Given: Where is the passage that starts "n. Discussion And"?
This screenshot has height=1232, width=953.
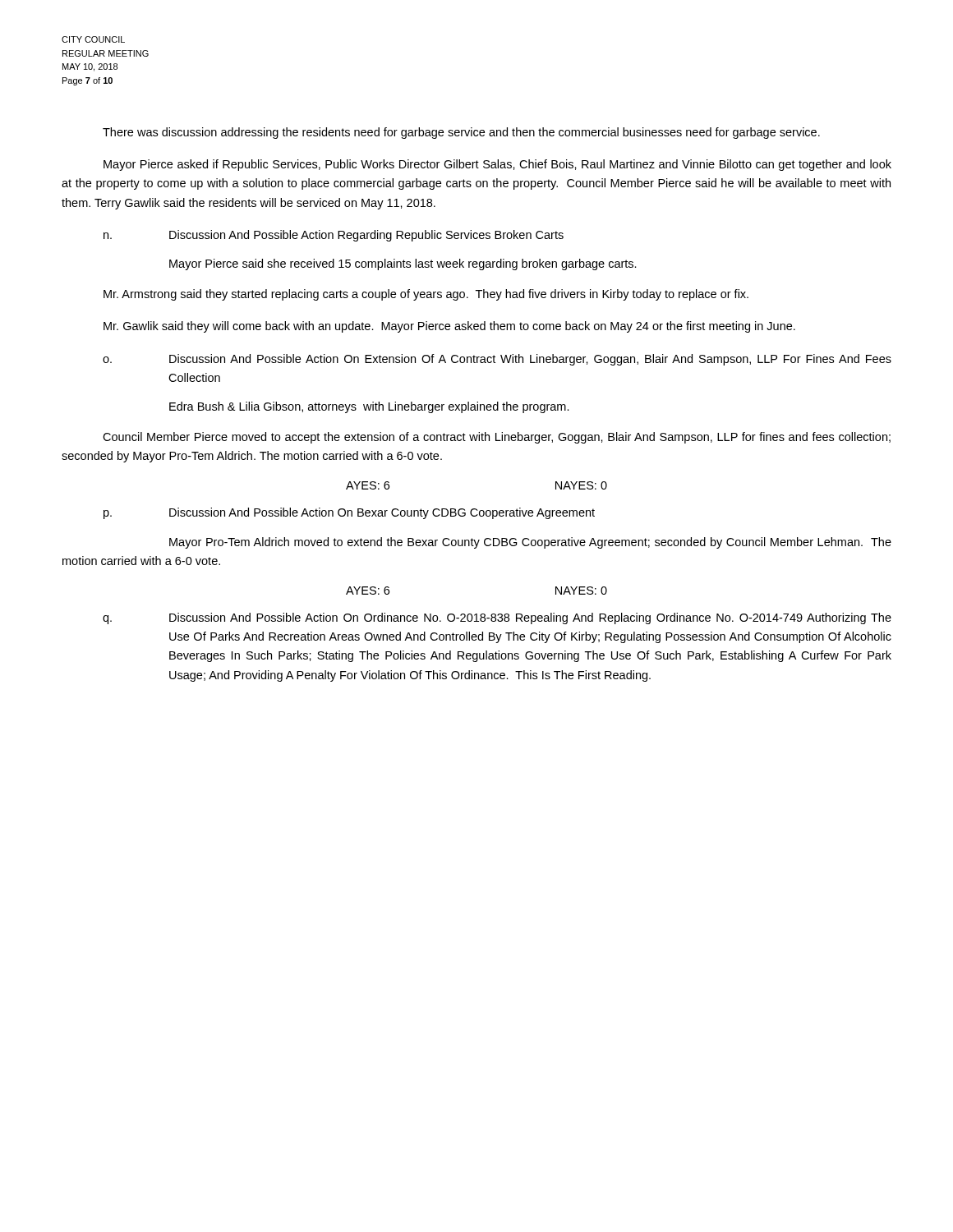Looking at the screenshot, I should point(476,235).
